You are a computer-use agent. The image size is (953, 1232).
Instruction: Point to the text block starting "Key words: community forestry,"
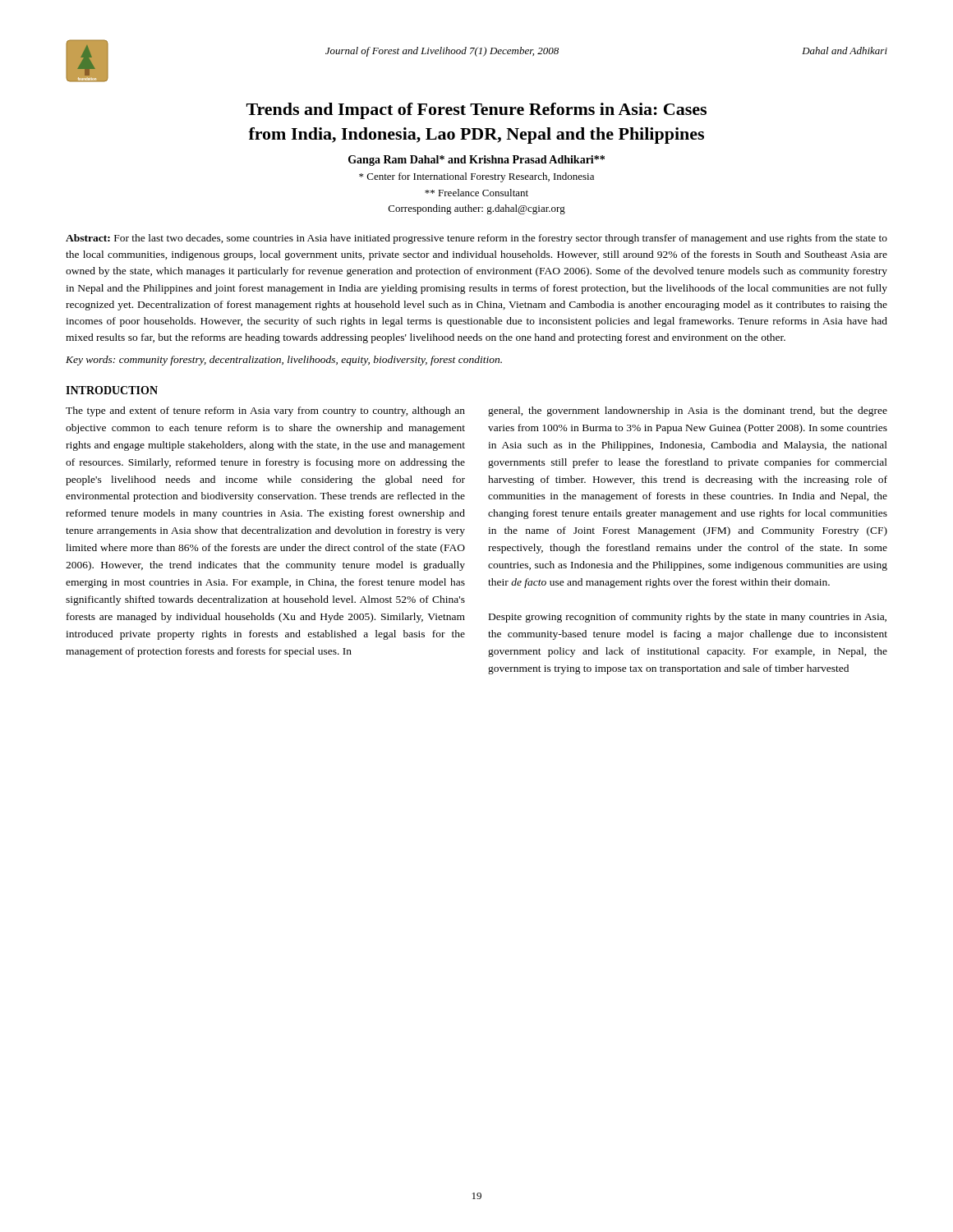pos(284,359)
